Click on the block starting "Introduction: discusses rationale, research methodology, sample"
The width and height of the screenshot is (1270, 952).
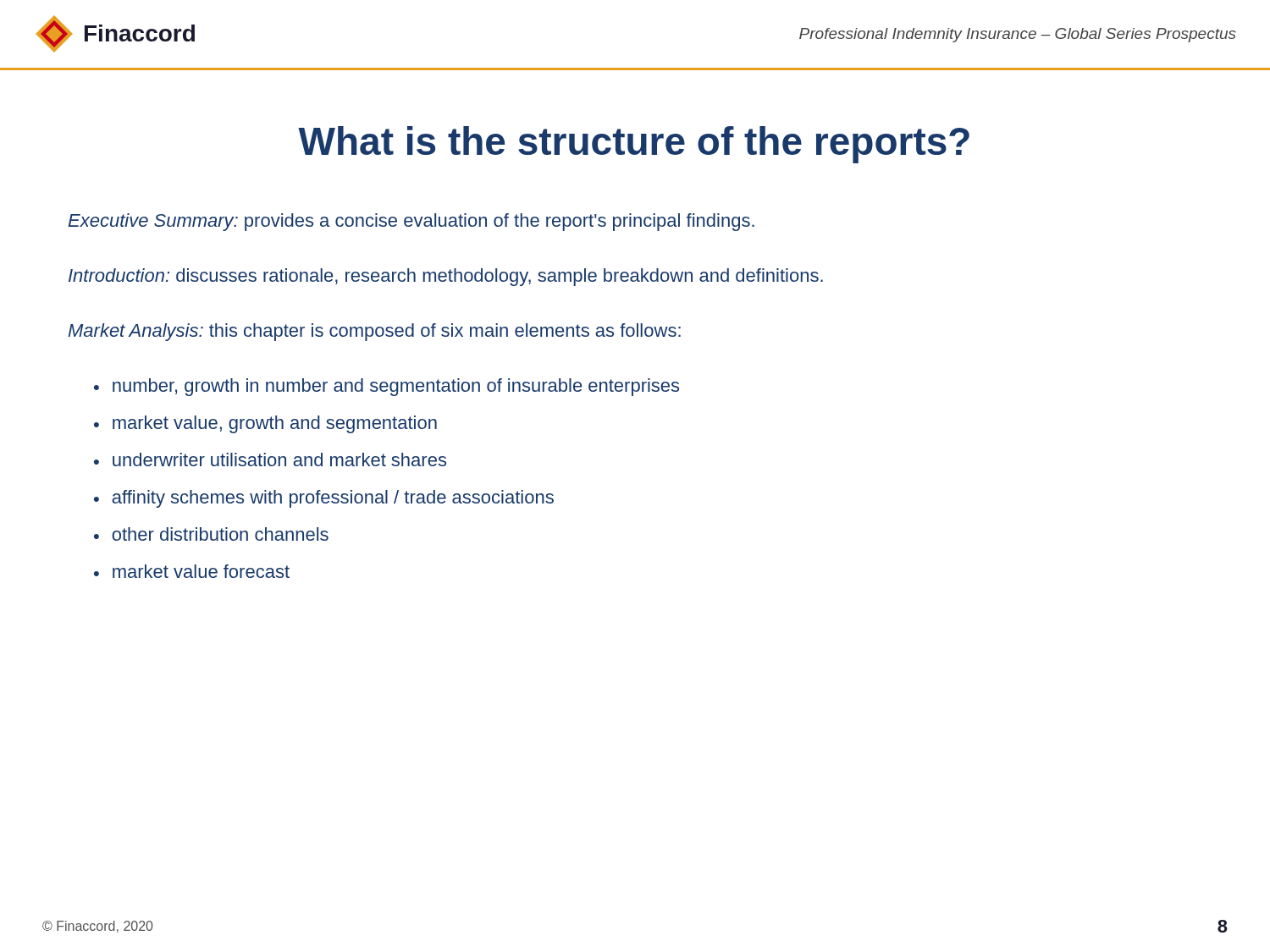coord(446,275)
